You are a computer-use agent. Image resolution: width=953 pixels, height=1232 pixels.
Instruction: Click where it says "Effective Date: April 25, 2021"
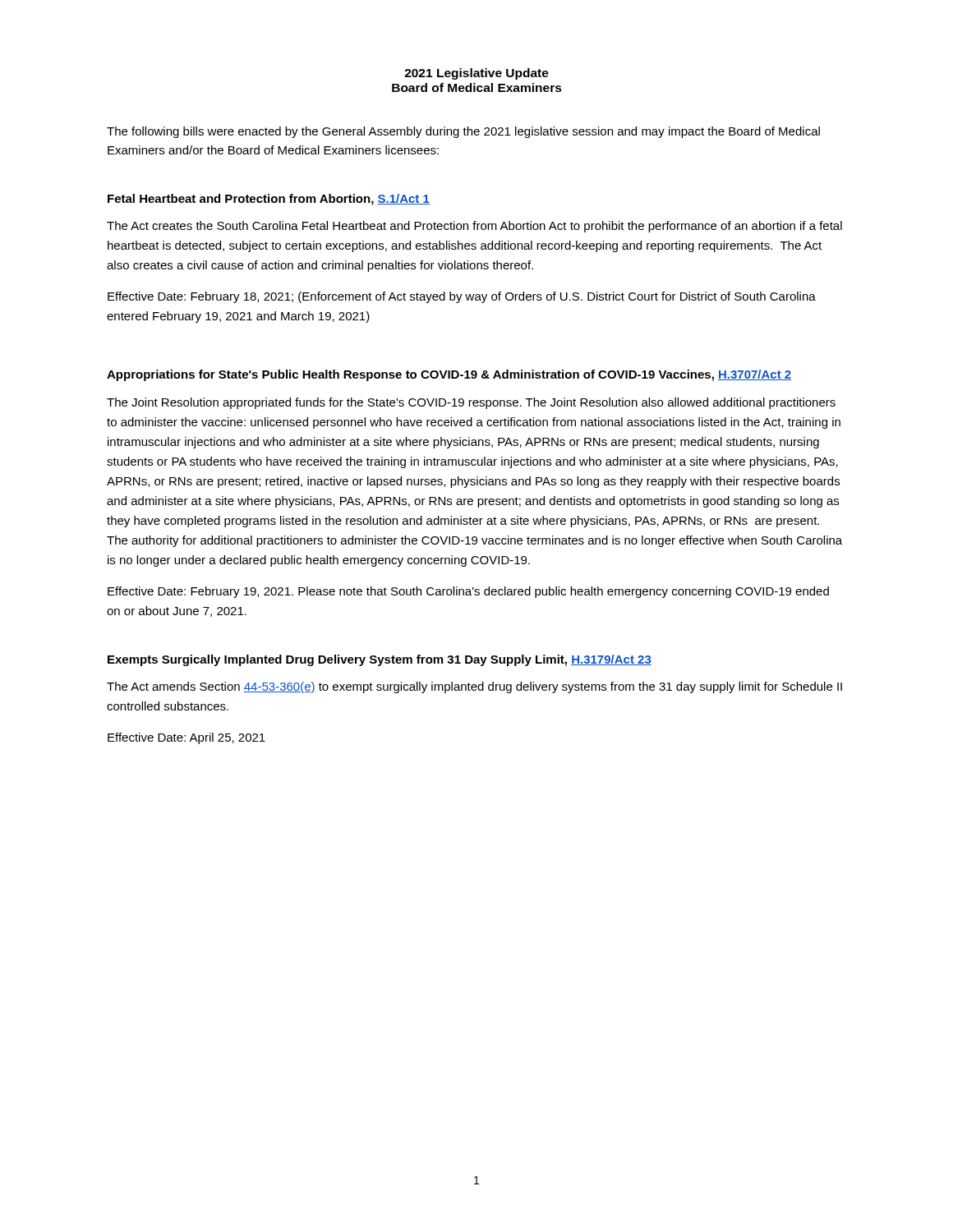coord(186,737)
